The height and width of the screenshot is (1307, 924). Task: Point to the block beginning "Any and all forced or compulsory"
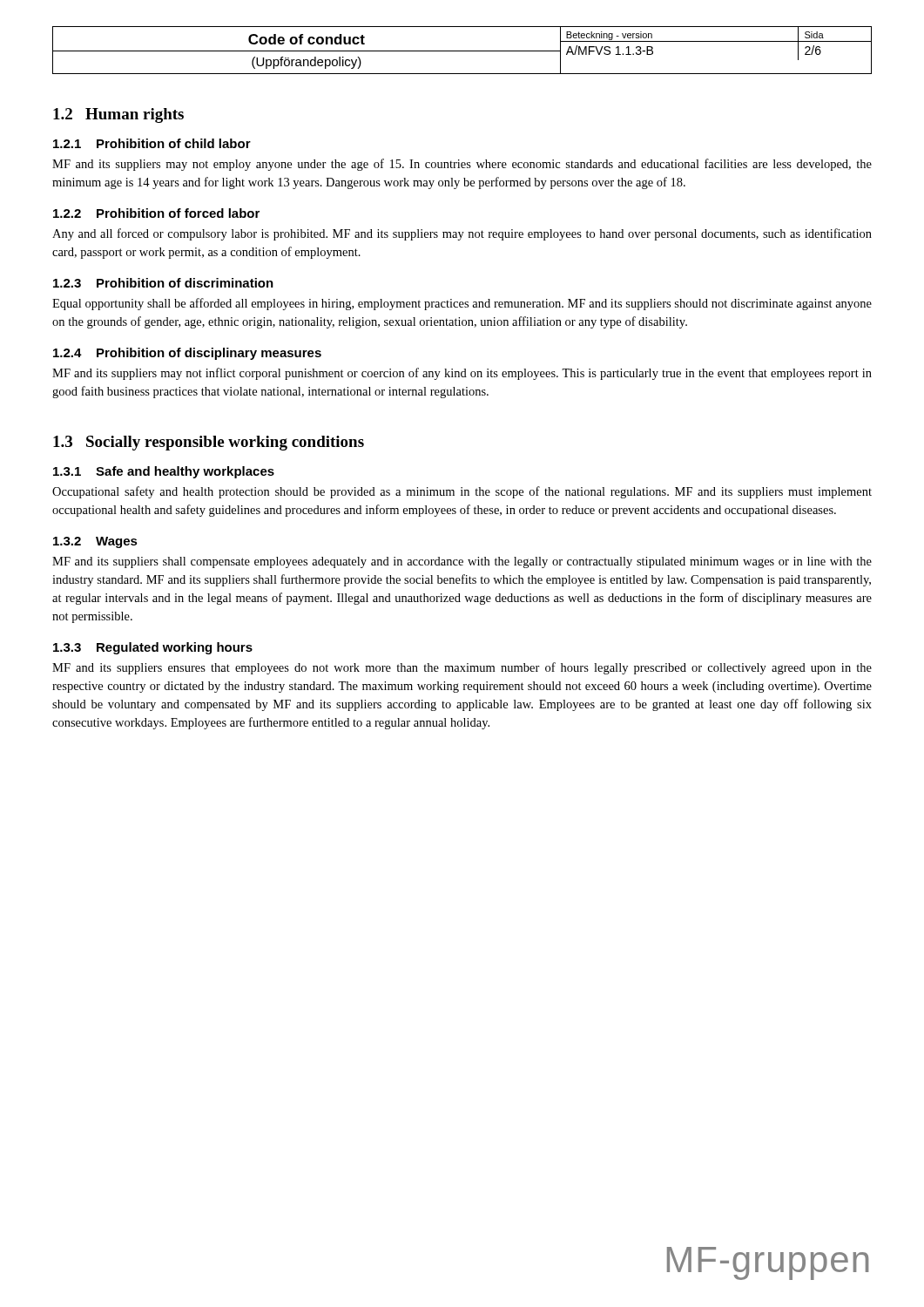coord(462,243)
